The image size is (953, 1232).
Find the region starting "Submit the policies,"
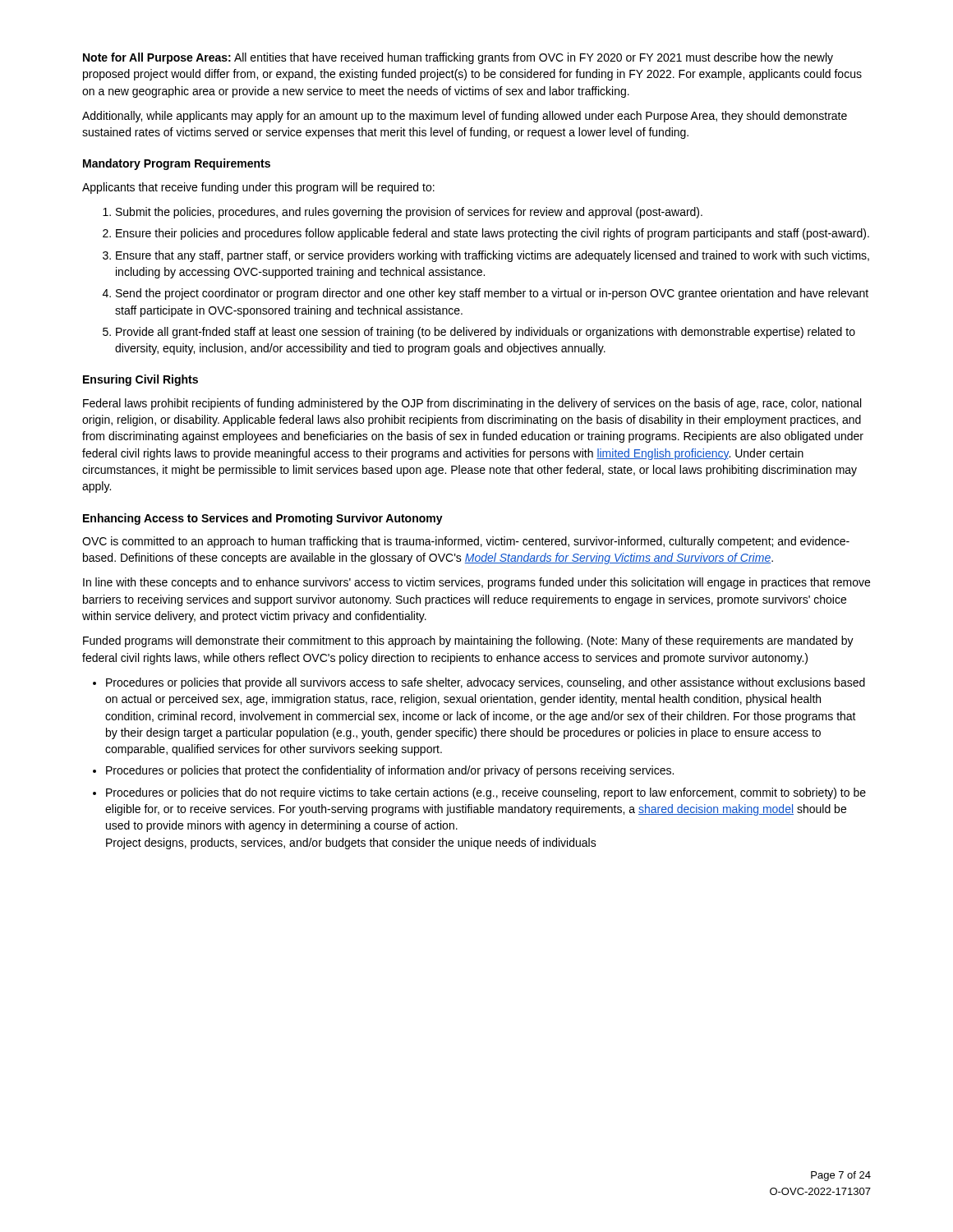(493, 212)
